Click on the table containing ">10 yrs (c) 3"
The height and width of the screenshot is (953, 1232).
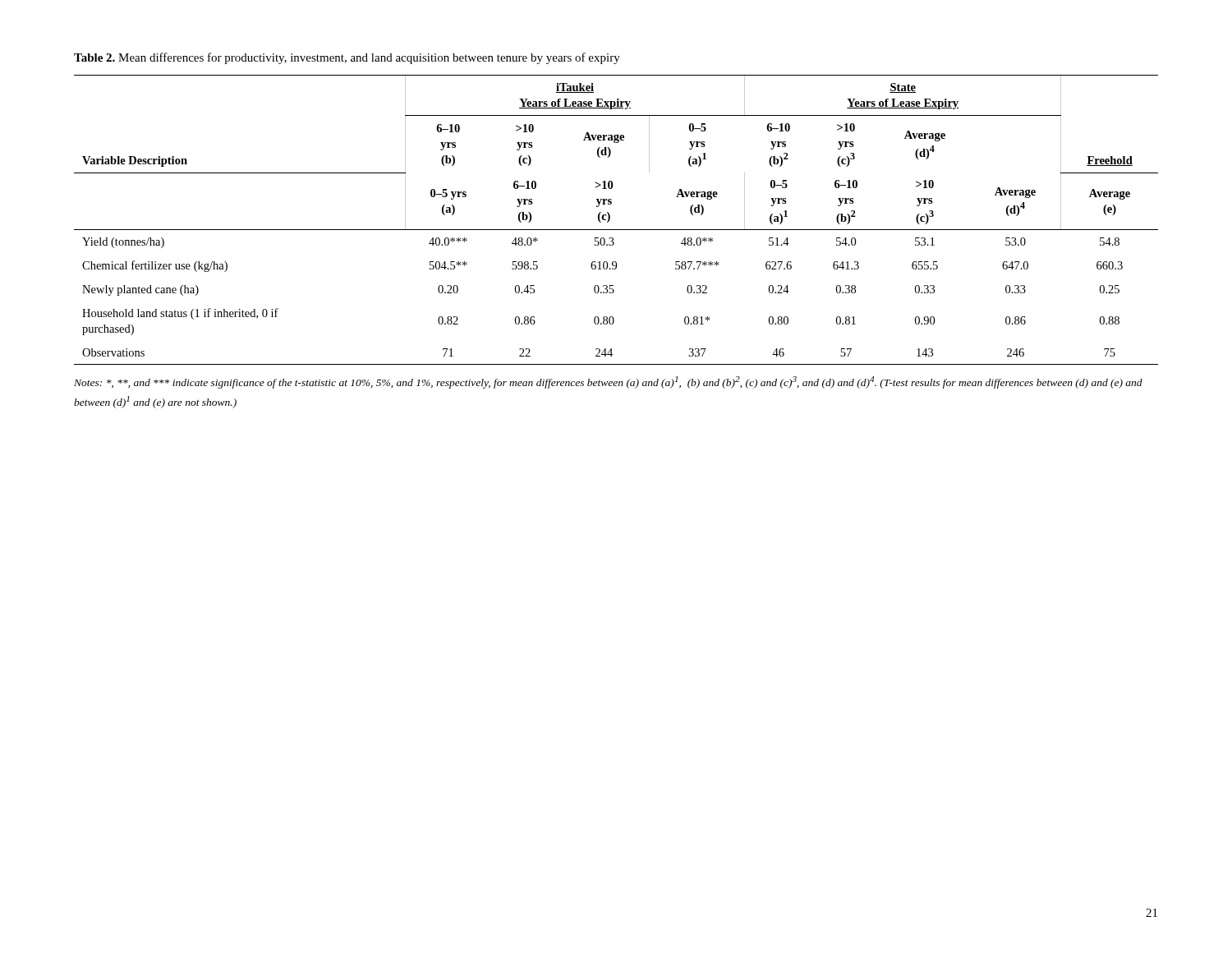(x=616, y=220)
